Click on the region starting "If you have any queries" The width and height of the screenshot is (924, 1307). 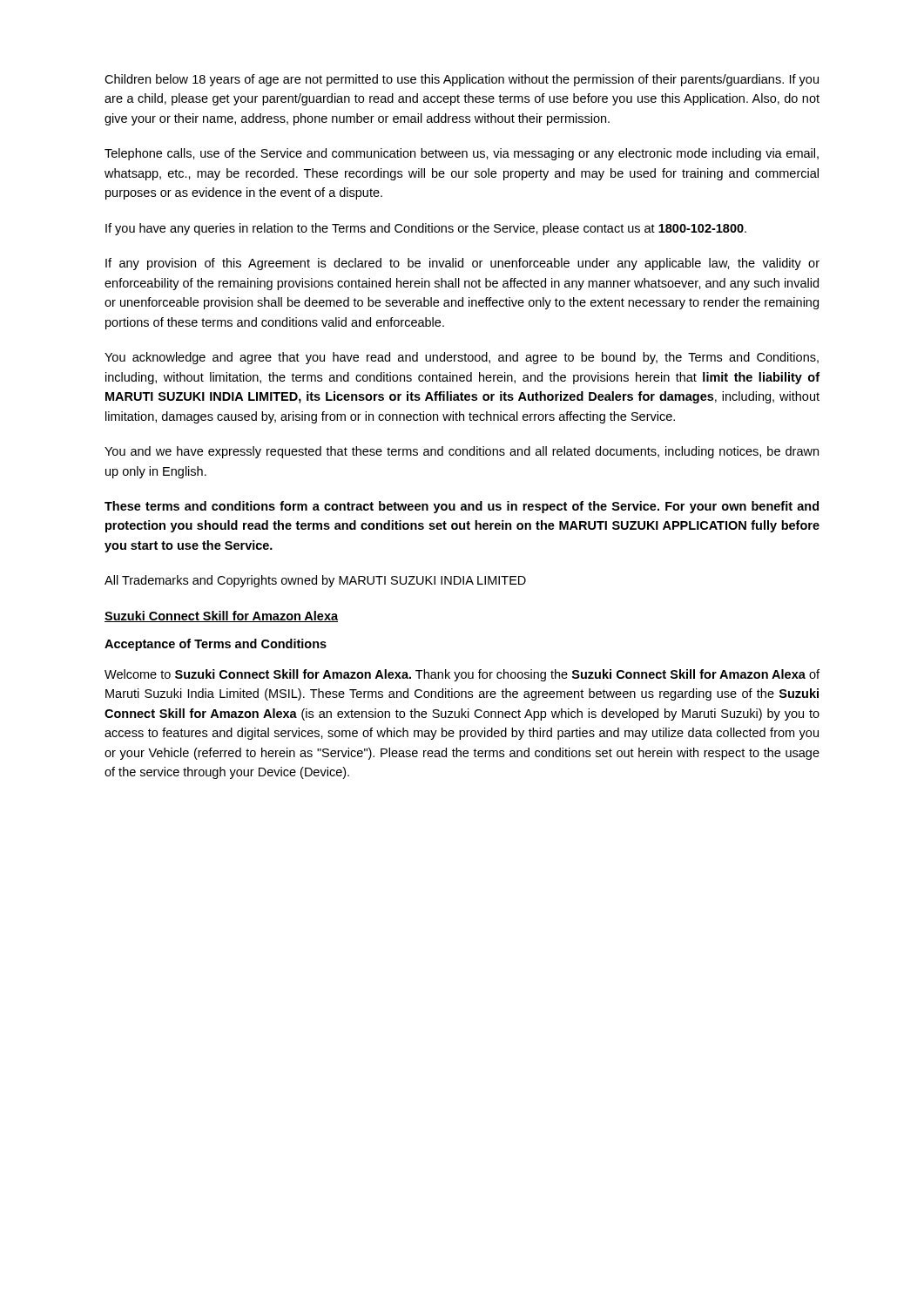pyautogui.click(x=426, y=228)
